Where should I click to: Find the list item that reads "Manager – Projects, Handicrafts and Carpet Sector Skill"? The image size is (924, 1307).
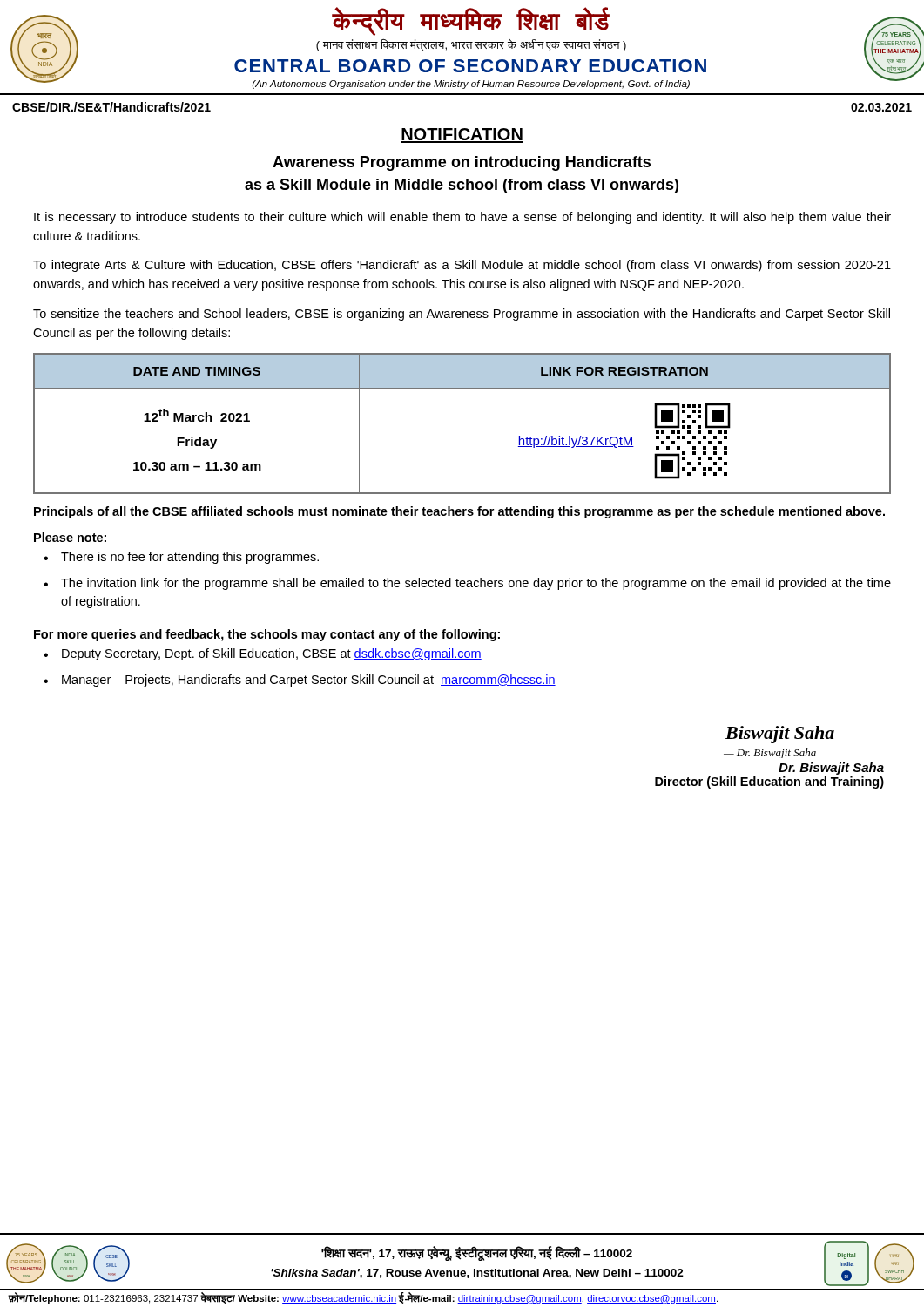click(x=308, y=680)
